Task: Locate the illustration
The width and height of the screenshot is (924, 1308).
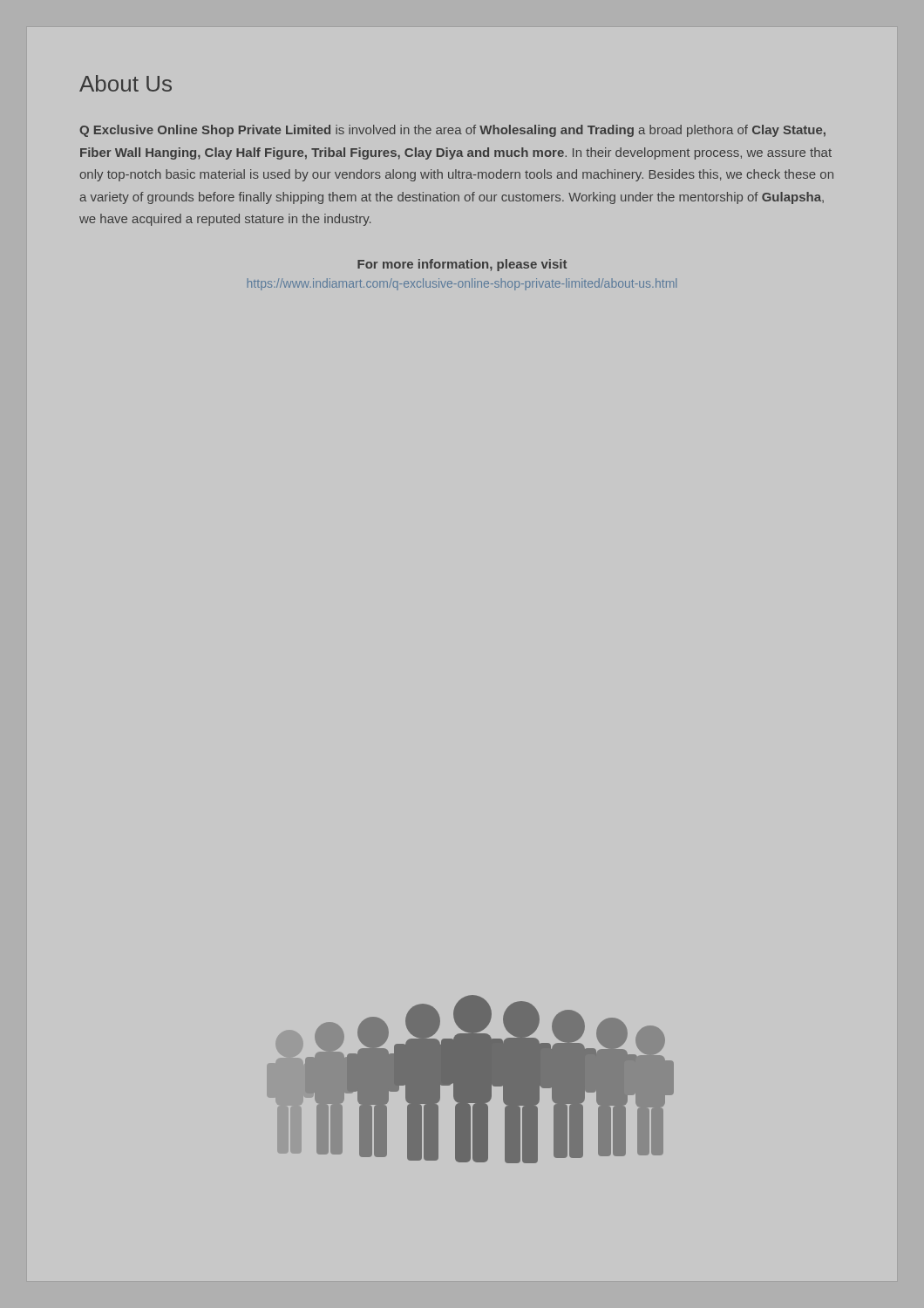Action: click(462, 1089)
